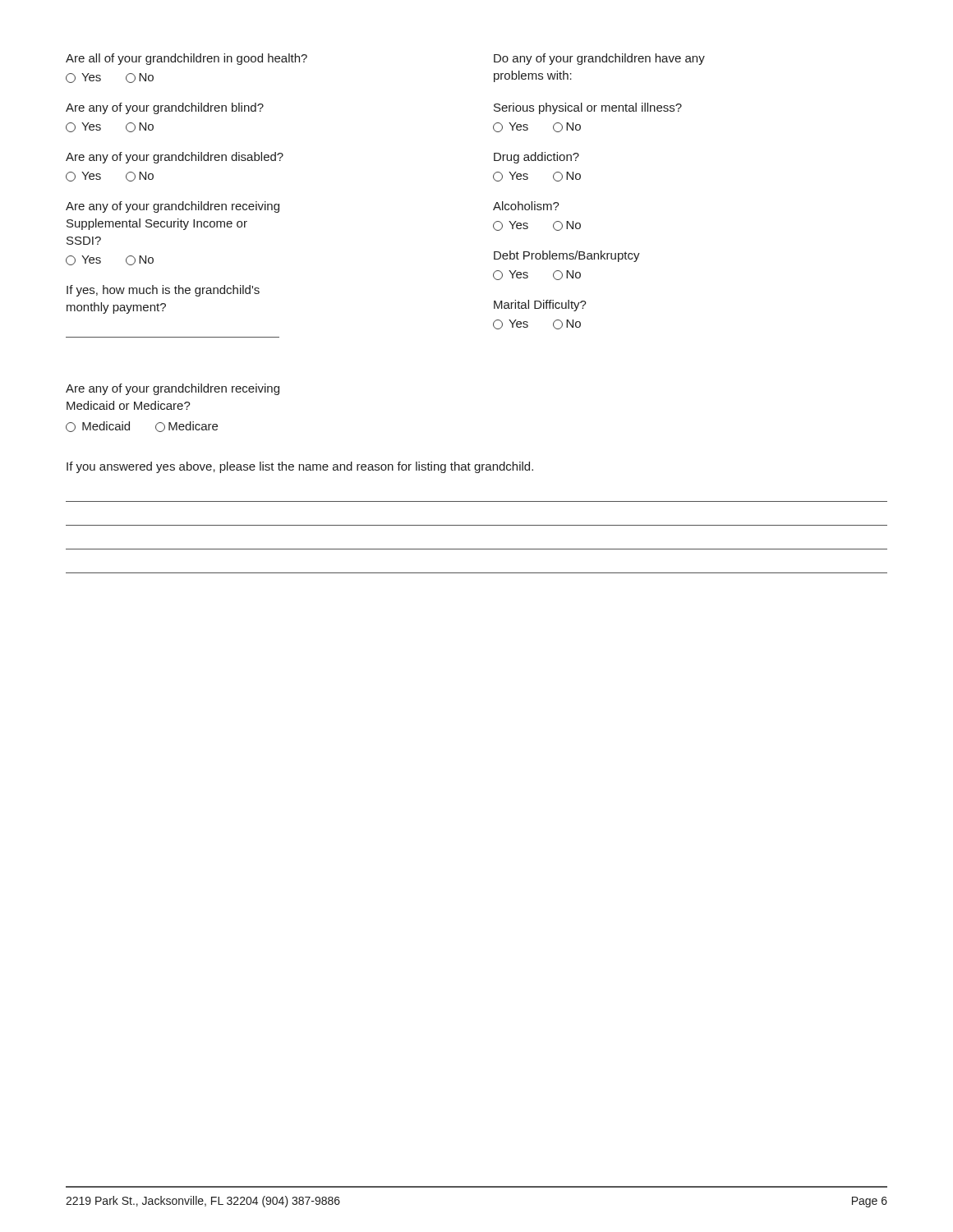Find the region starting "Are any of your grandchildren disabled? Yes No"
953x1232 pixels.
pos(263,165)
